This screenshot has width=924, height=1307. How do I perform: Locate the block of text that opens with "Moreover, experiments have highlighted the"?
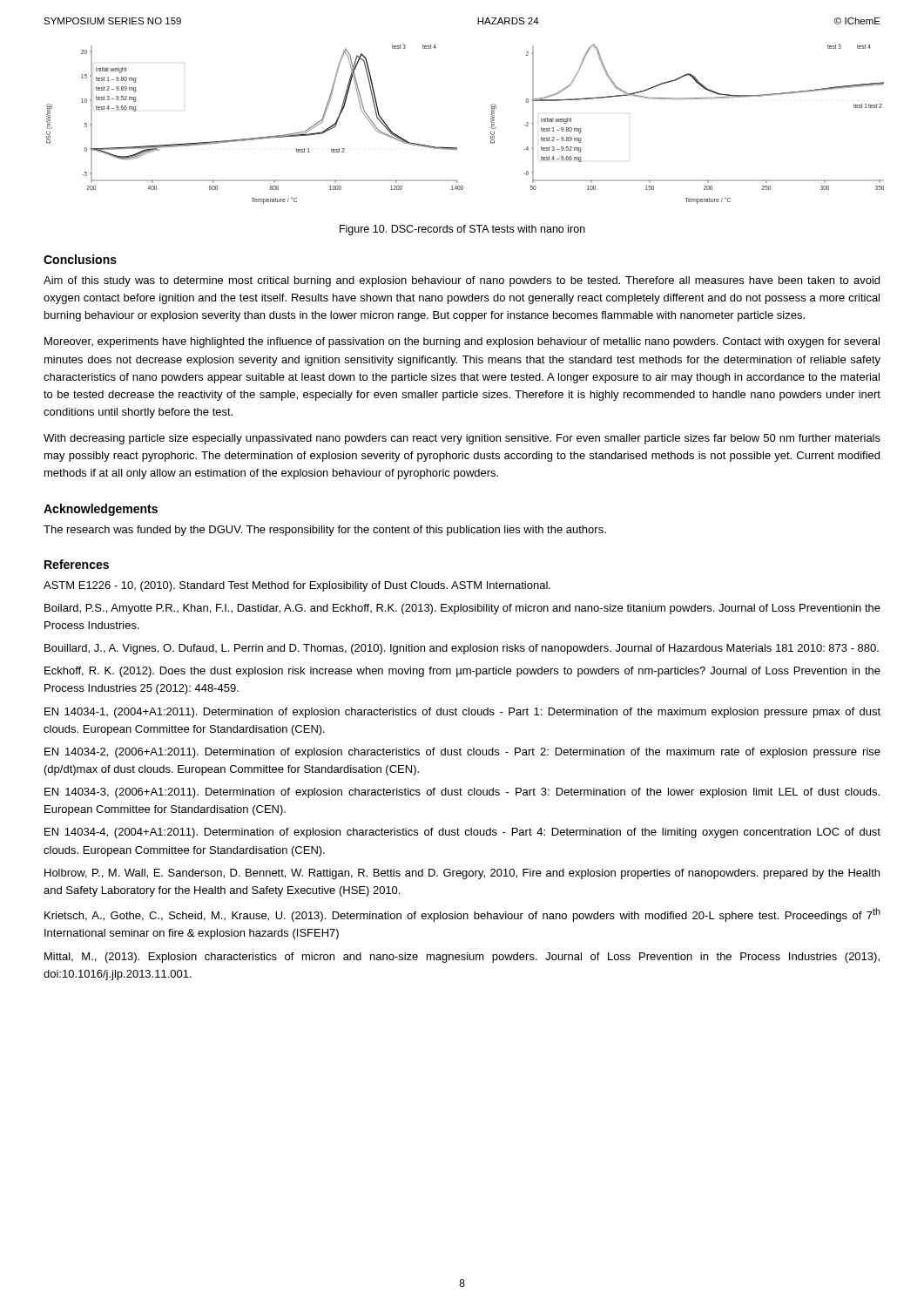[462, 377]
